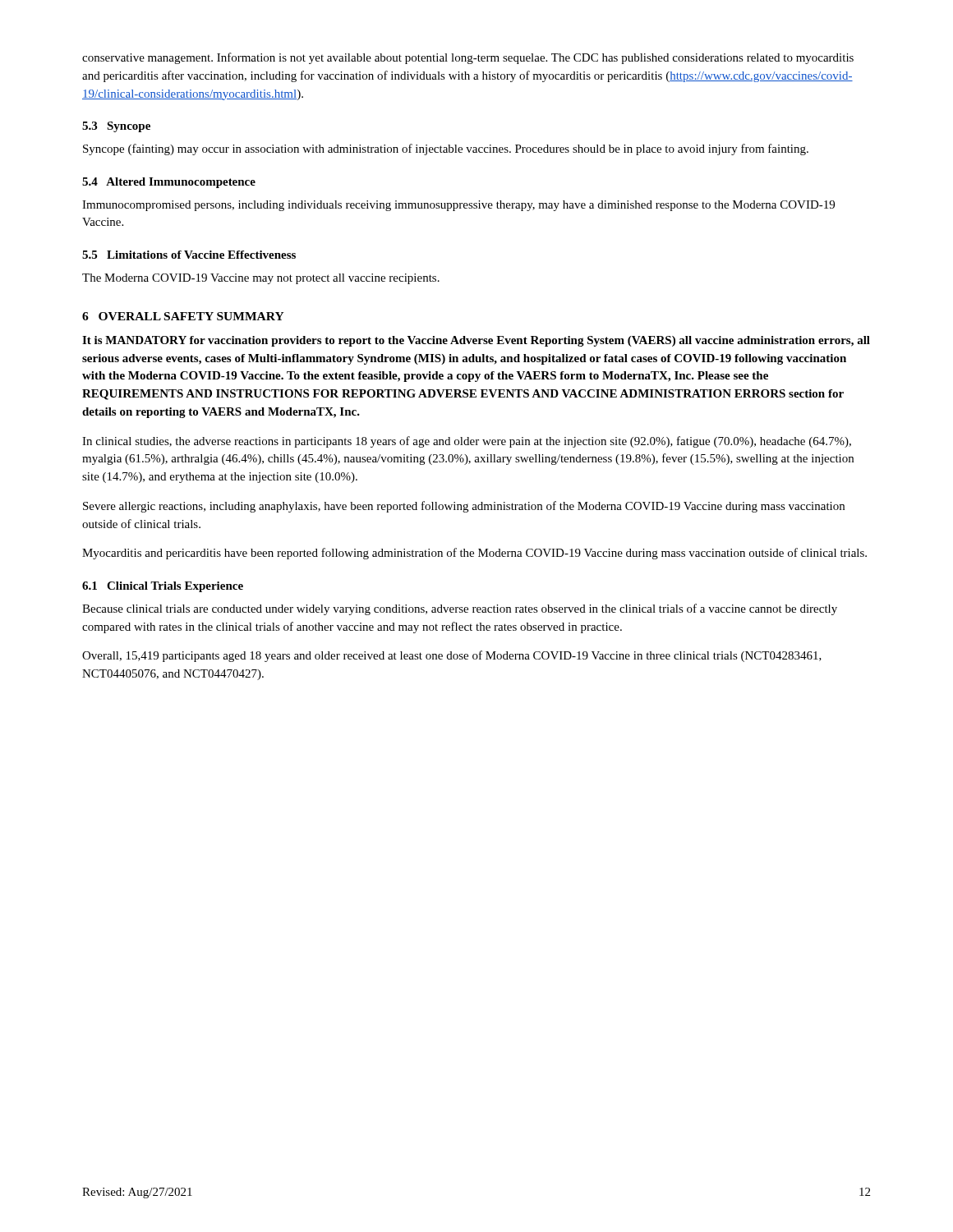
Task: Locate the text block that reads "Because clinical trials are conducted under widely"
Action: (x=476, y=618)
